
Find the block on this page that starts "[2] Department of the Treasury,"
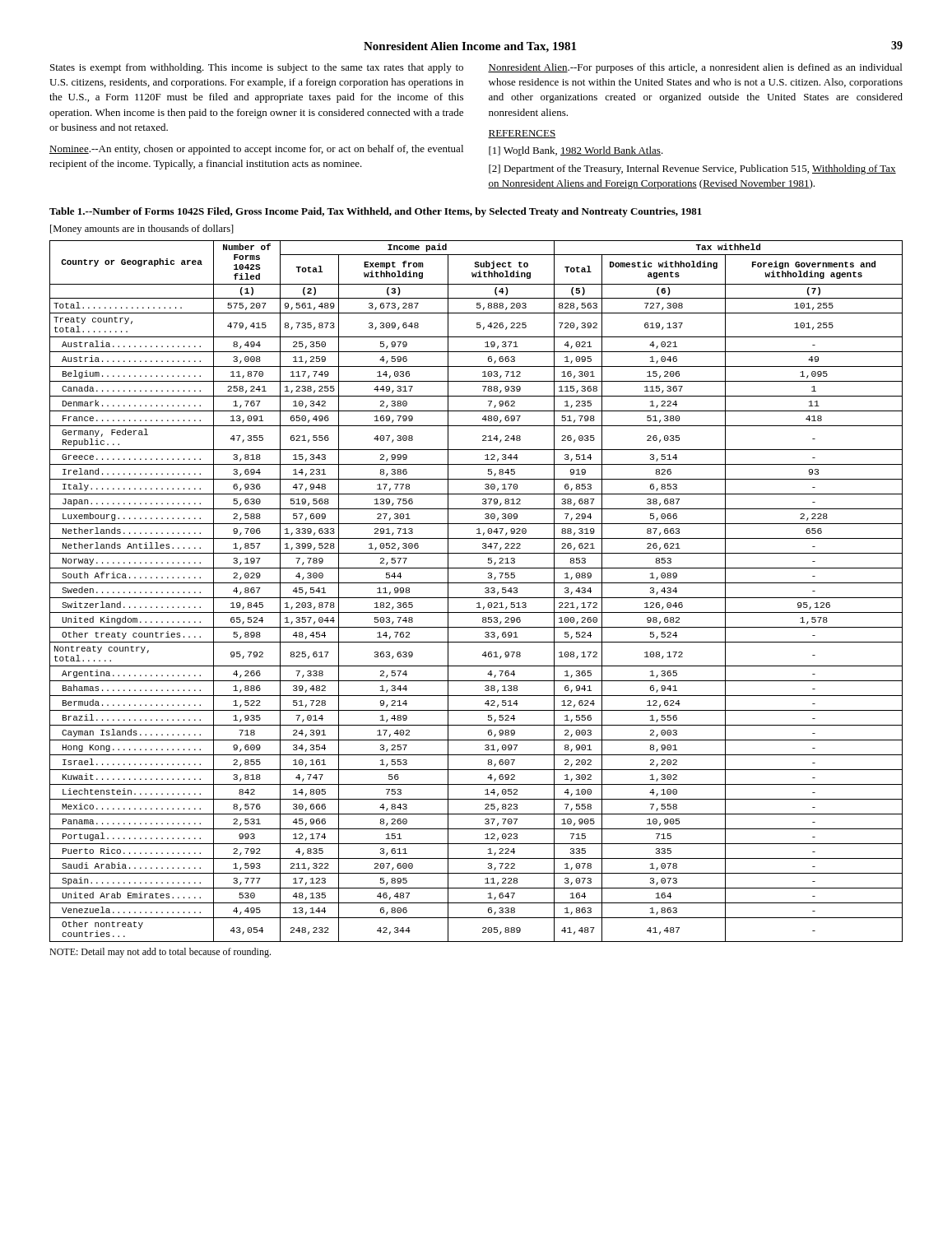[x=692, y=176]
